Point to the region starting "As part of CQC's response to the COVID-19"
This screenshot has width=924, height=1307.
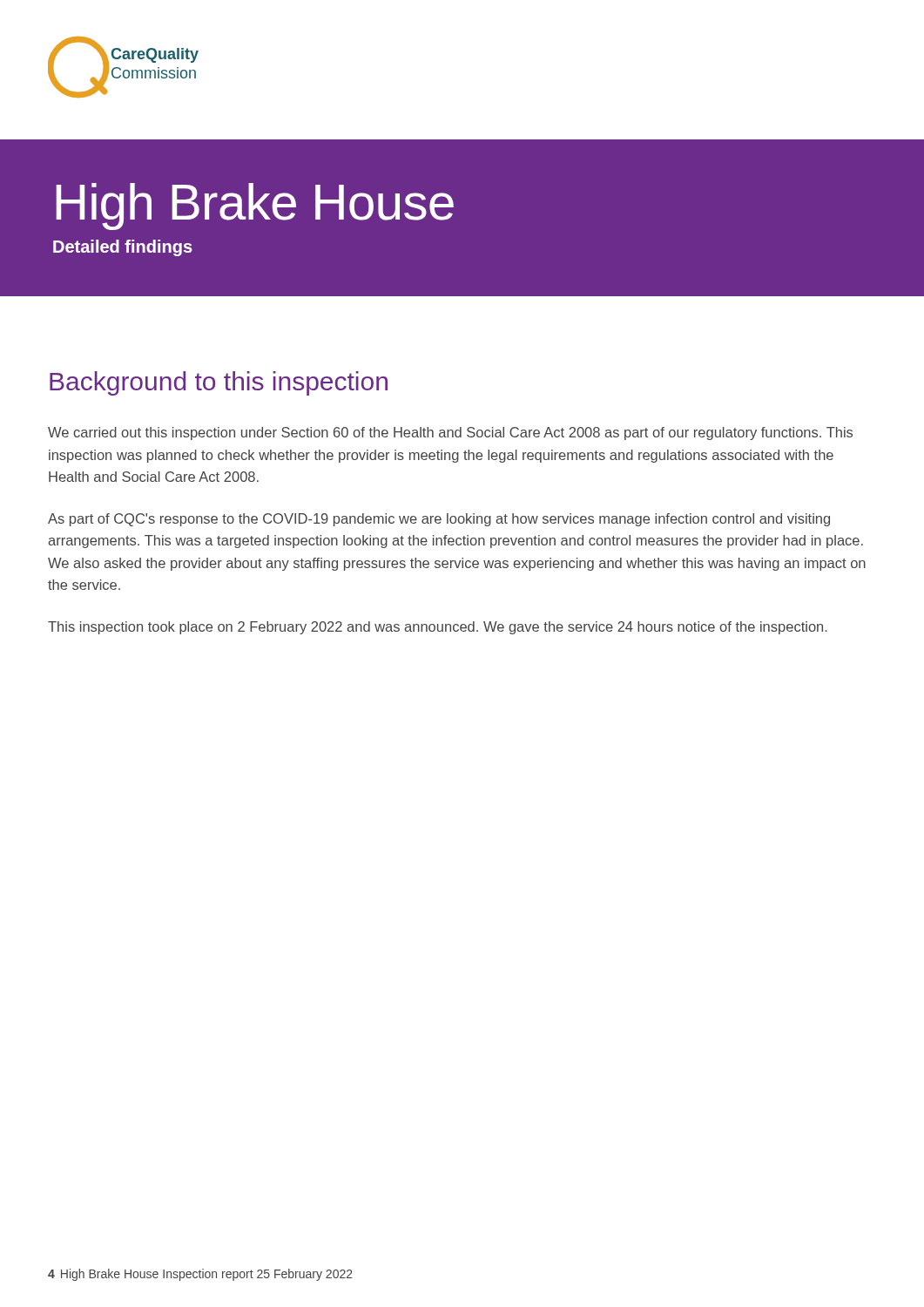(462, 552)
